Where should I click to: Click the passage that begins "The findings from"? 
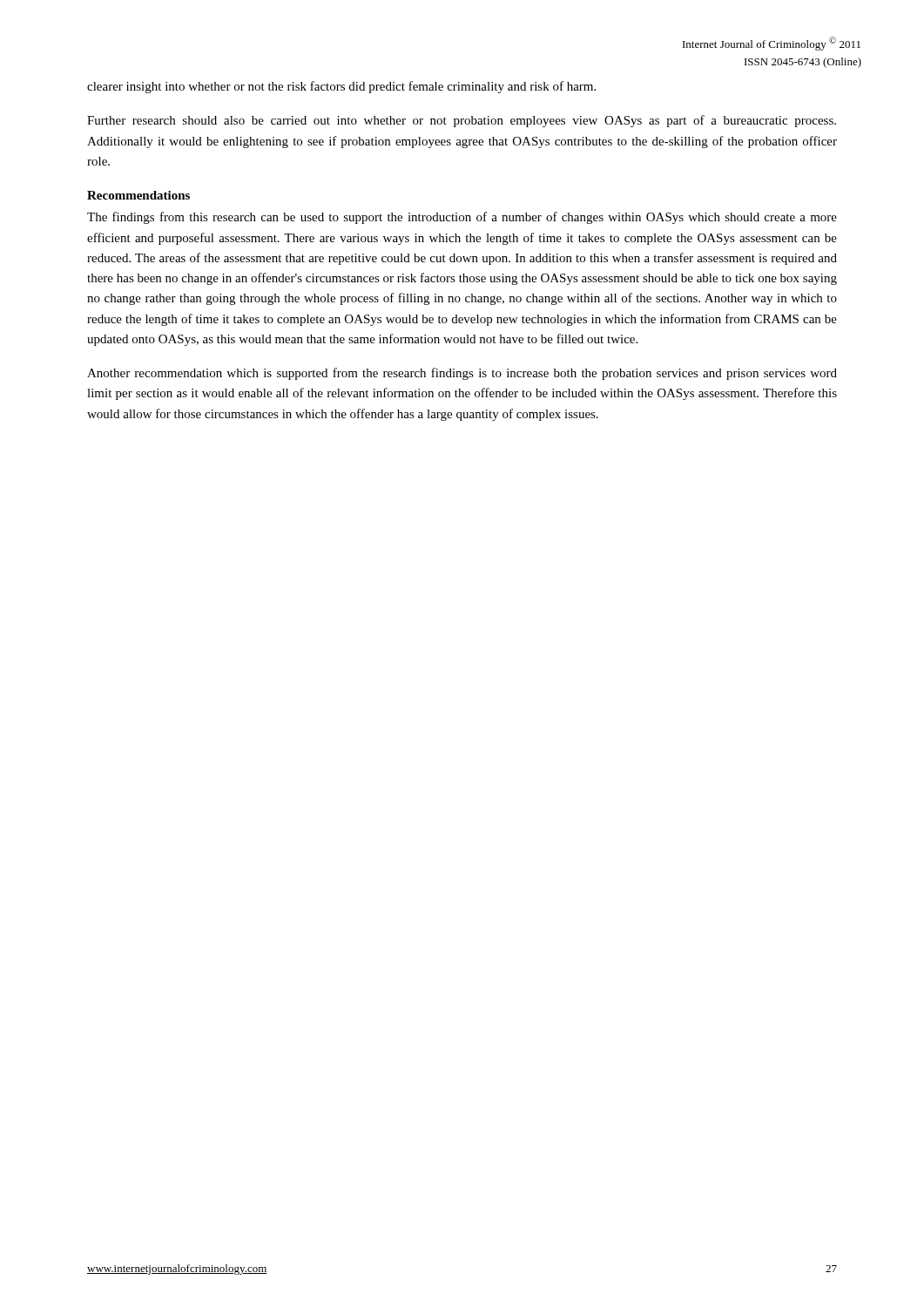pyautogui.click(x=462, y=278)
